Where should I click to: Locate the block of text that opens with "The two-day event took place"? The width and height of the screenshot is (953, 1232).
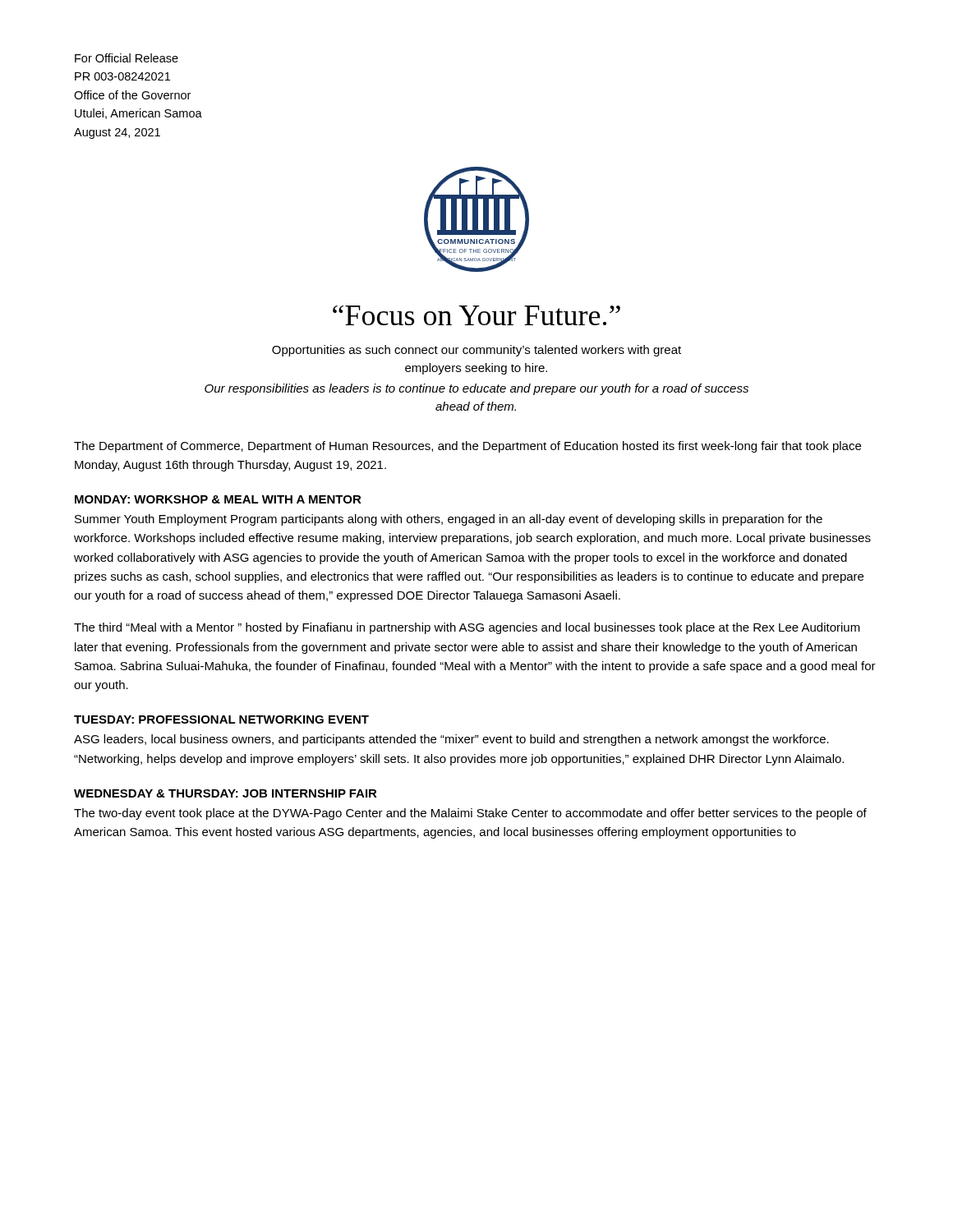click(x=470, y=822)
